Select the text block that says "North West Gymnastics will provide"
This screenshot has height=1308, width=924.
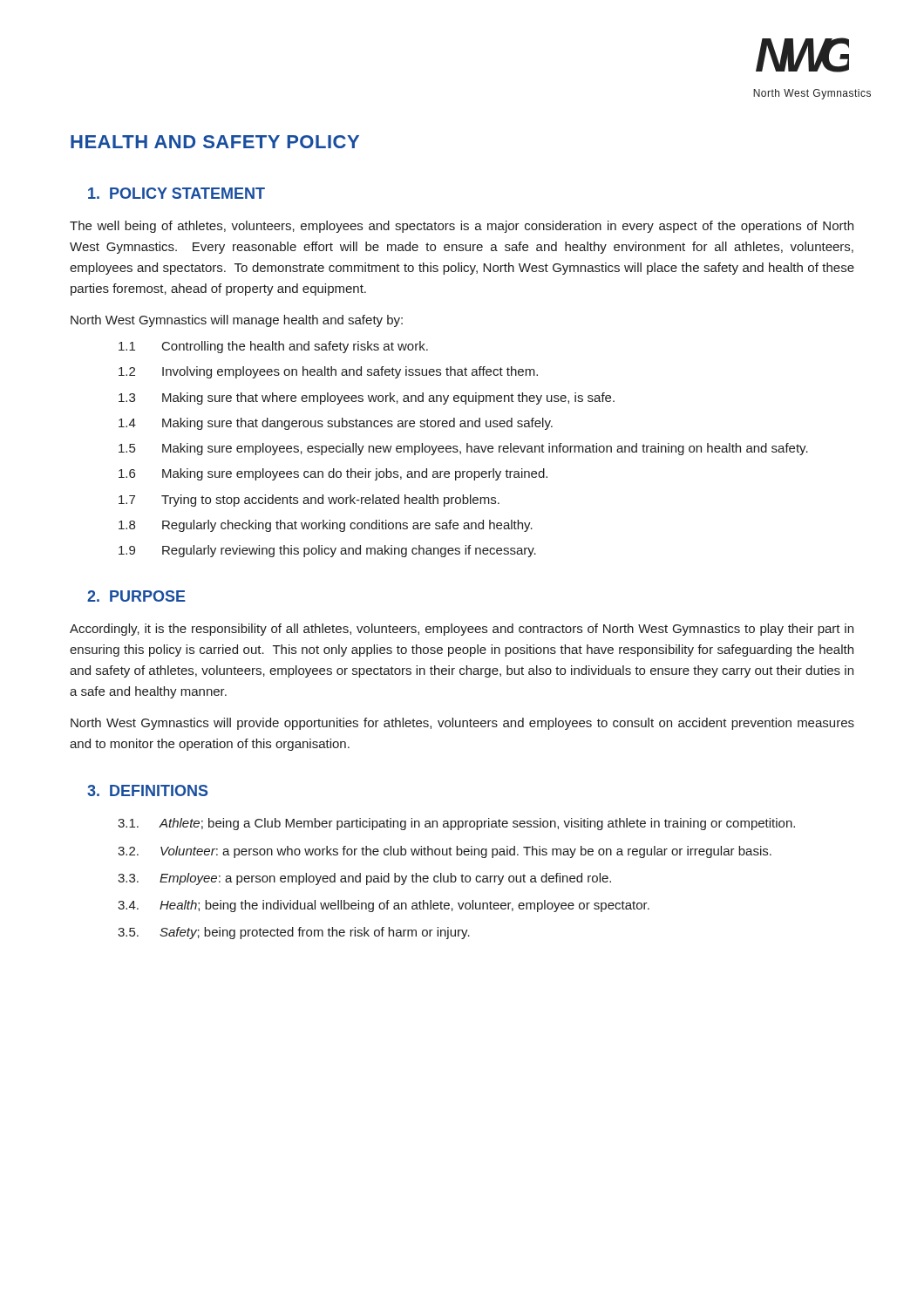tap(462, 733)
